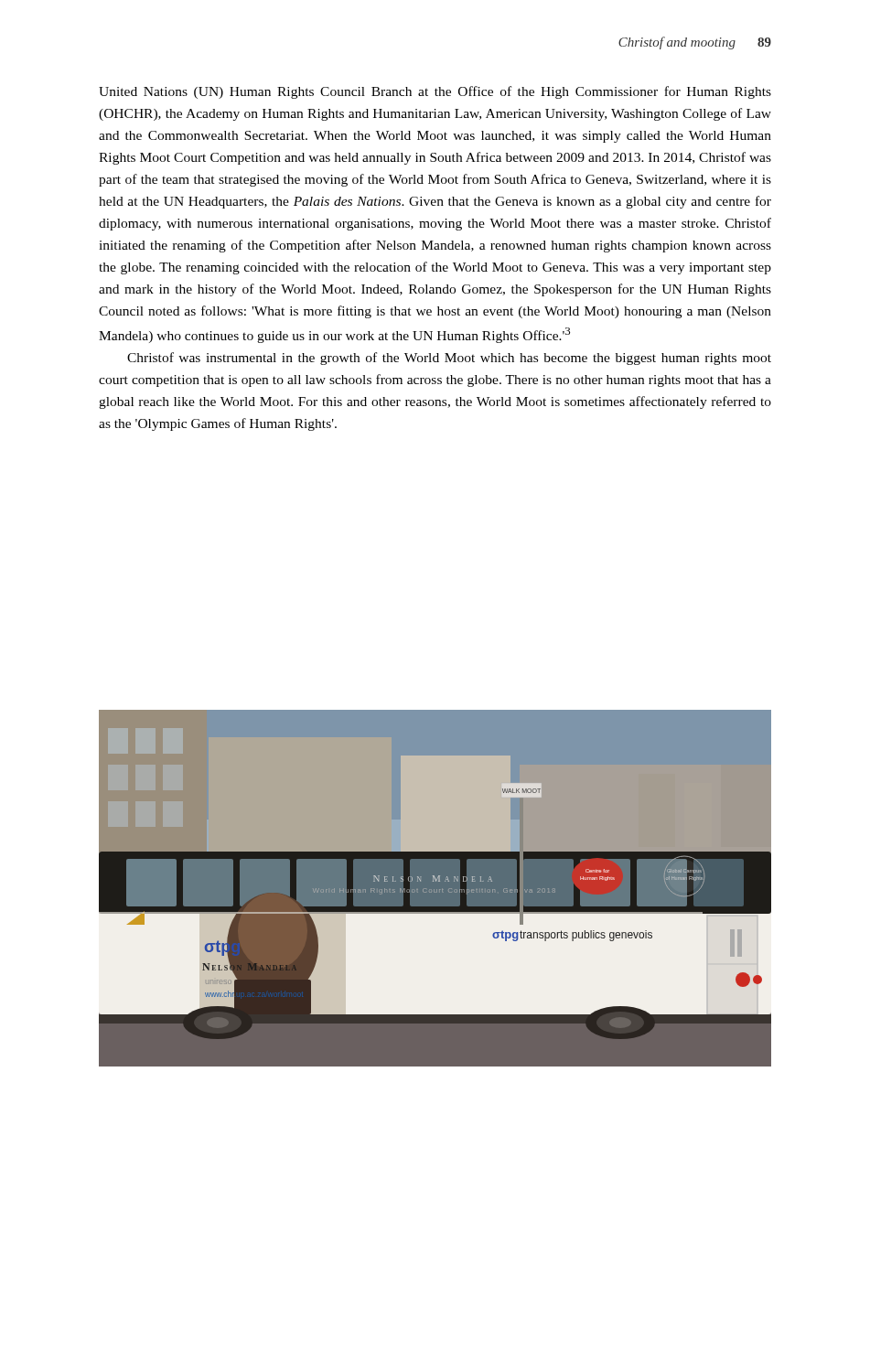Screen dimensions: 1372x870
Task: Find the text block that reads "United Nations (UN) Human Rights Council Branch"
Action: tap(435, 258)
